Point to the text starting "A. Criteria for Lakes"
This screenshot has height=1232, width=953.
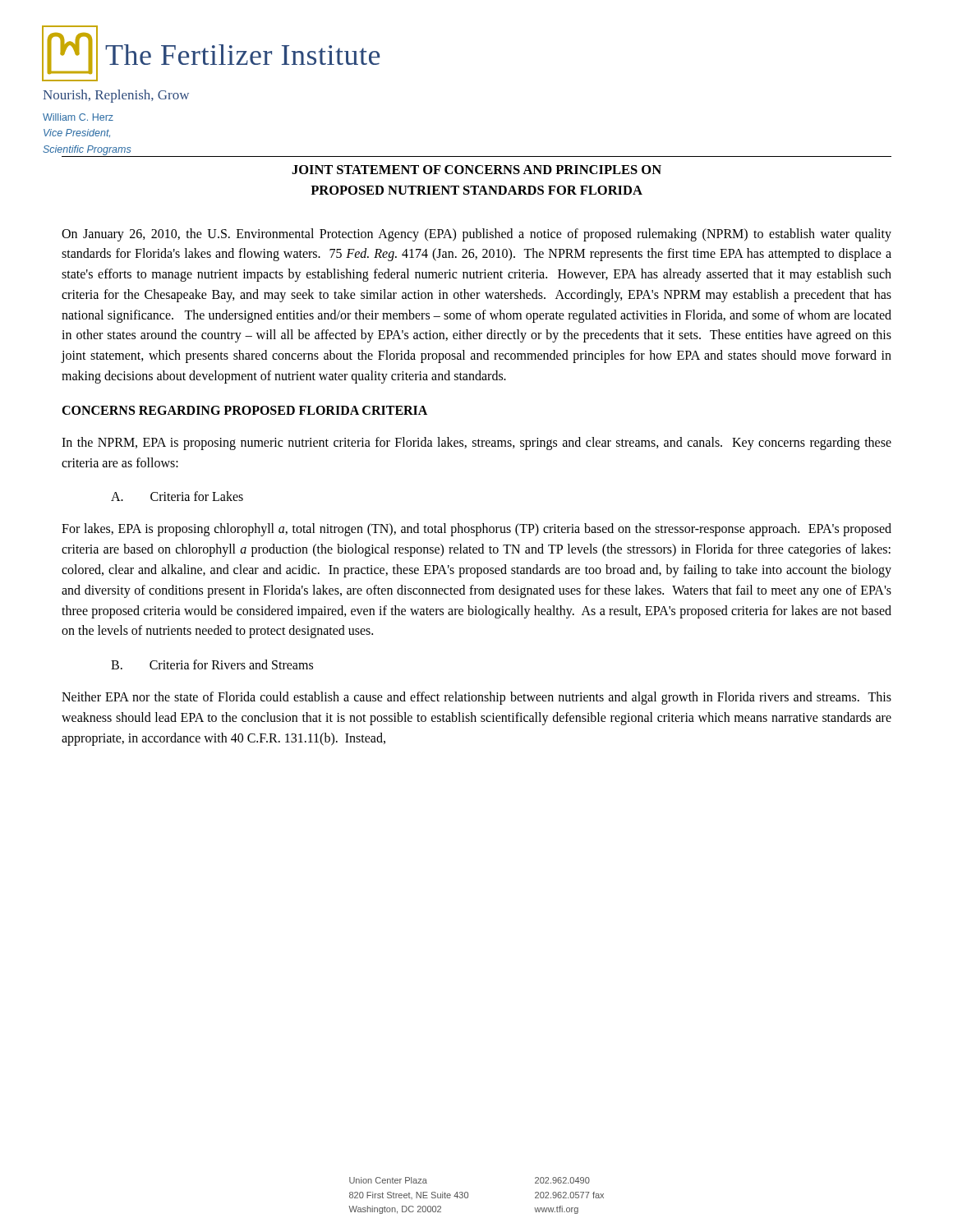pyautogui.click(x=177, y=497)
